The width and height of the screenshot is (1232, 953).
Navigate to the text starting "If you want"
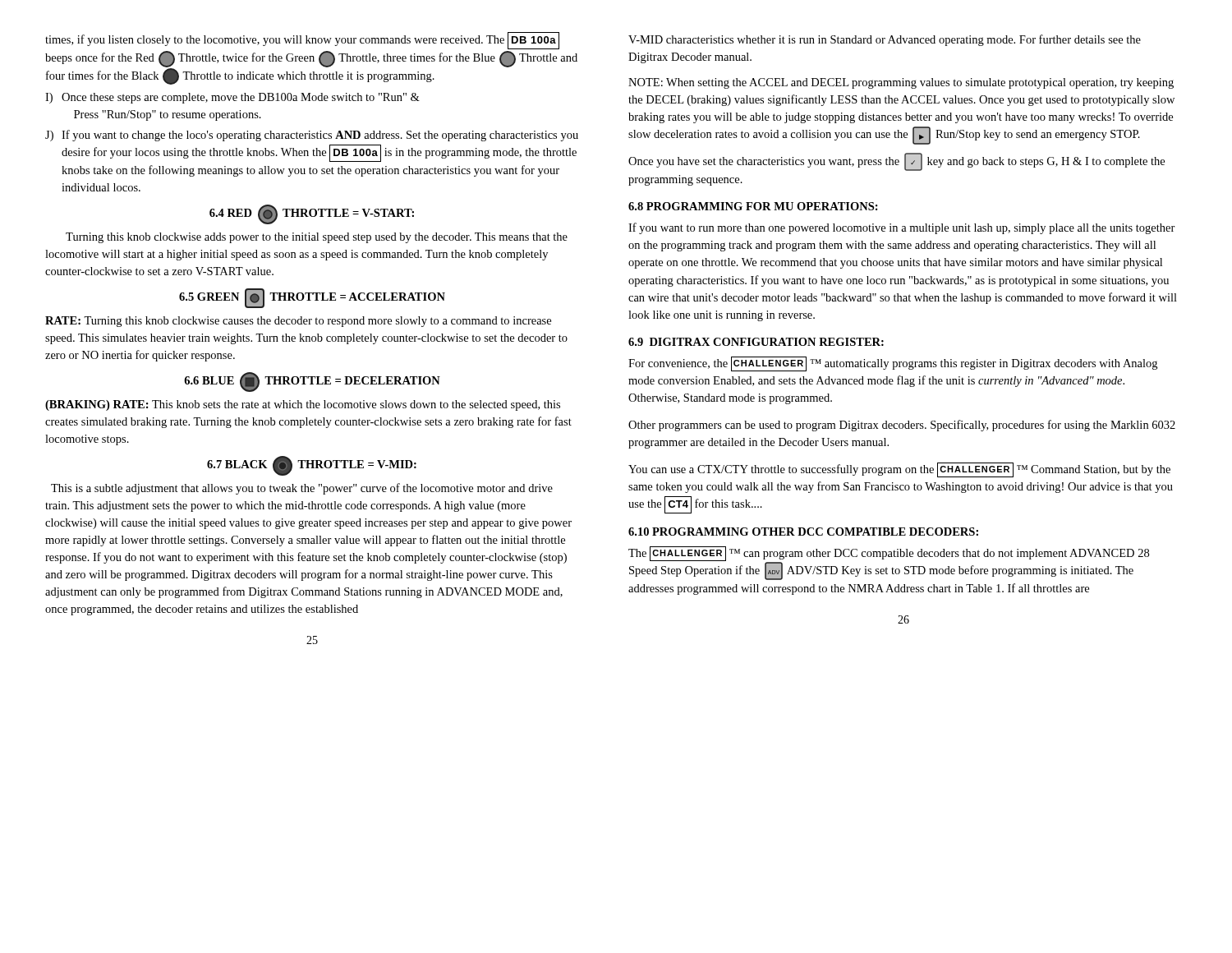pyautogui.click(x=903, y=271)
